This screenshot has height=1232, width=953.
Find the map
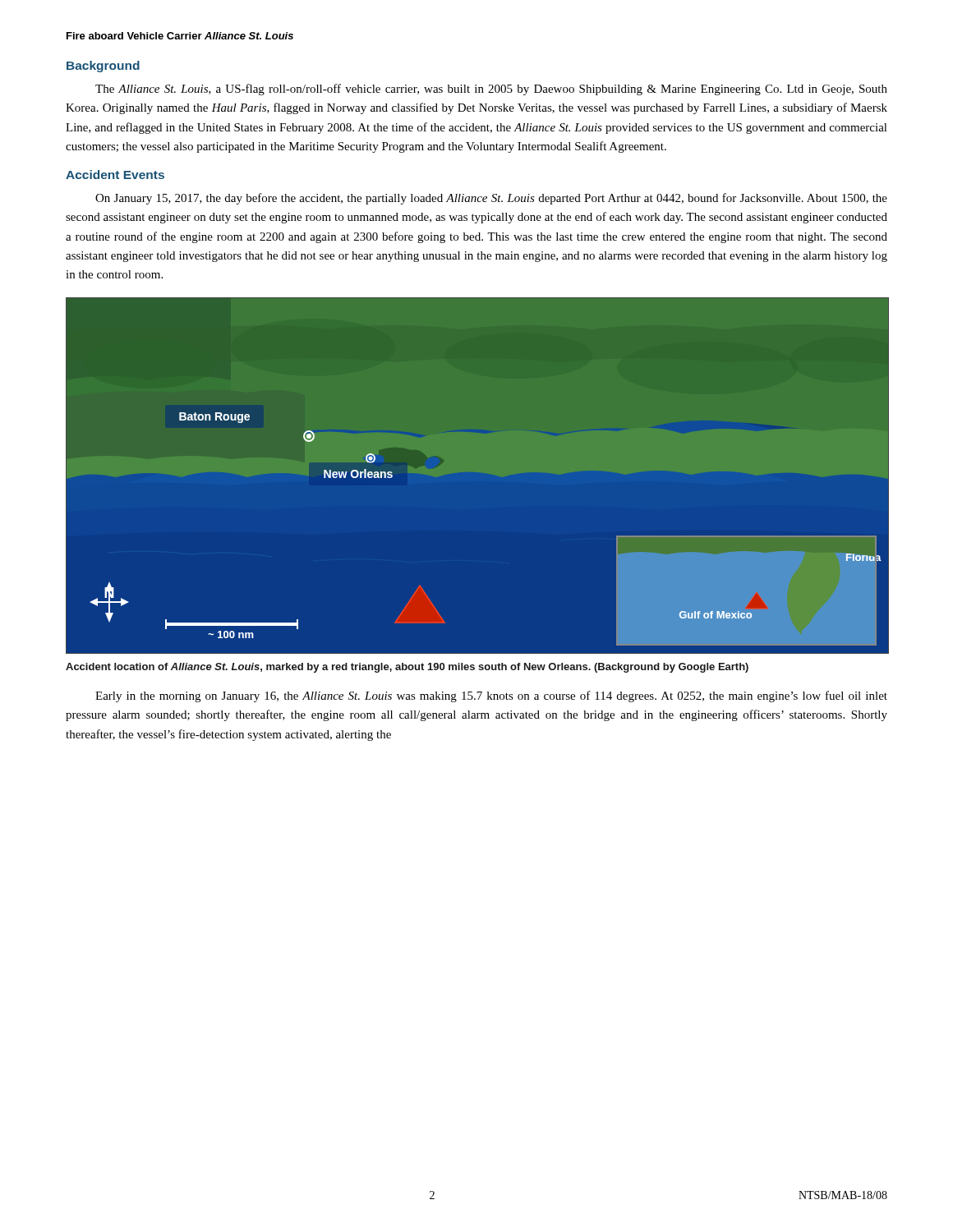click(x=476, y=476)
